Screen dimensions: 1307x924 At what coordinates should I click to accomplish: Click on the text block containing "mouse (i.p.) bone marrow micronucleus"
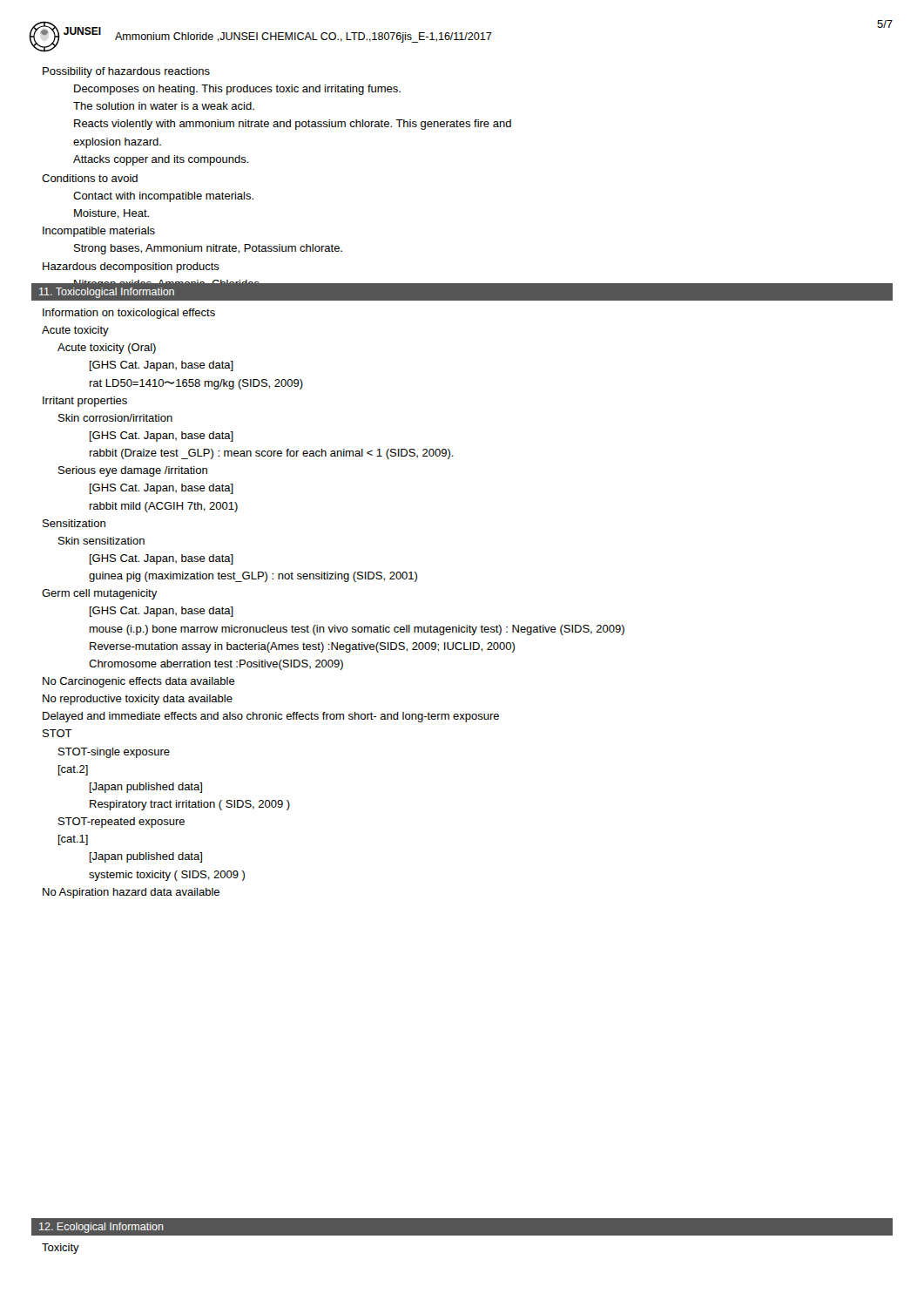(357, 628)
